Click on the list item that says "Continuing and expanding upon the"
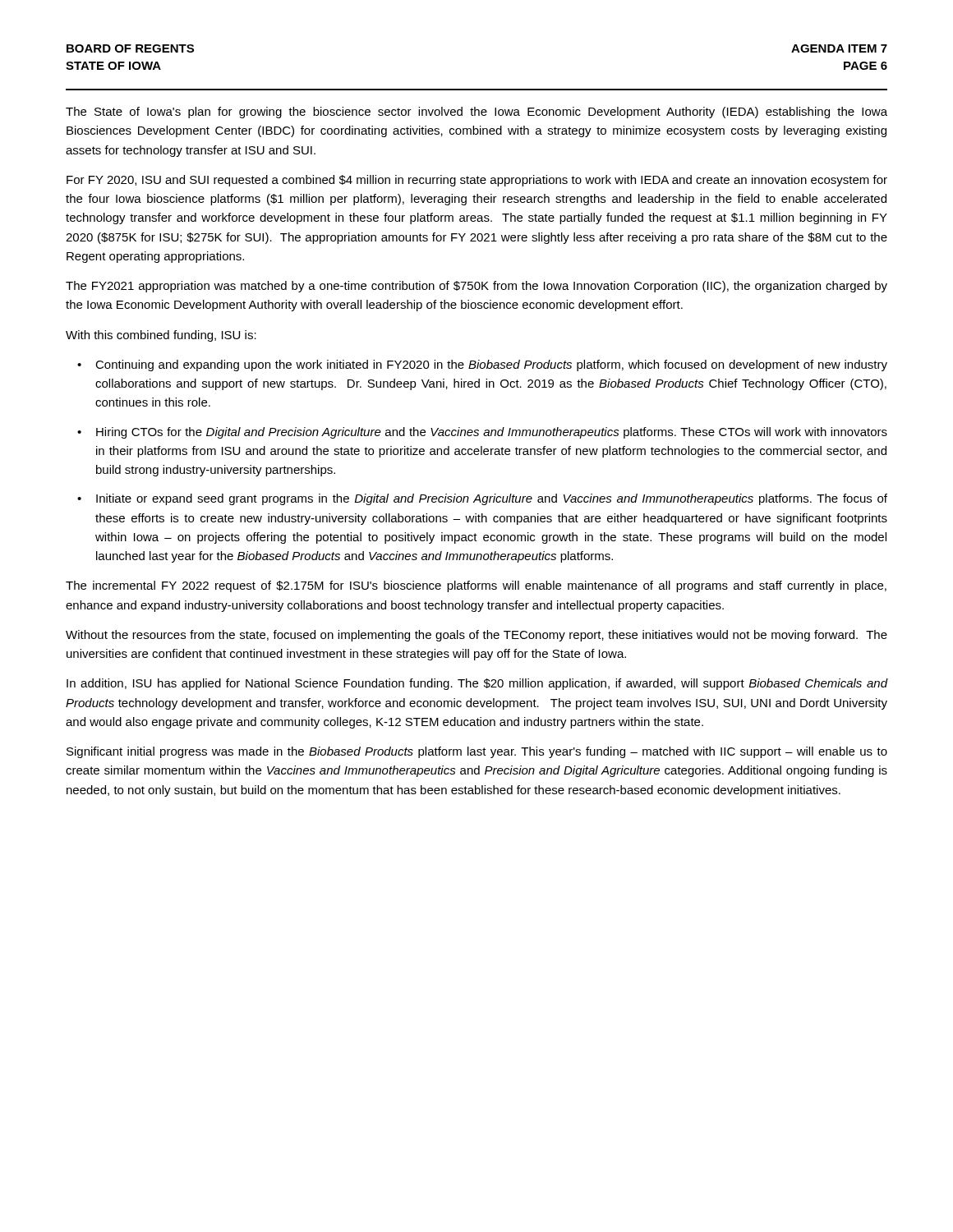 (491, 383)
